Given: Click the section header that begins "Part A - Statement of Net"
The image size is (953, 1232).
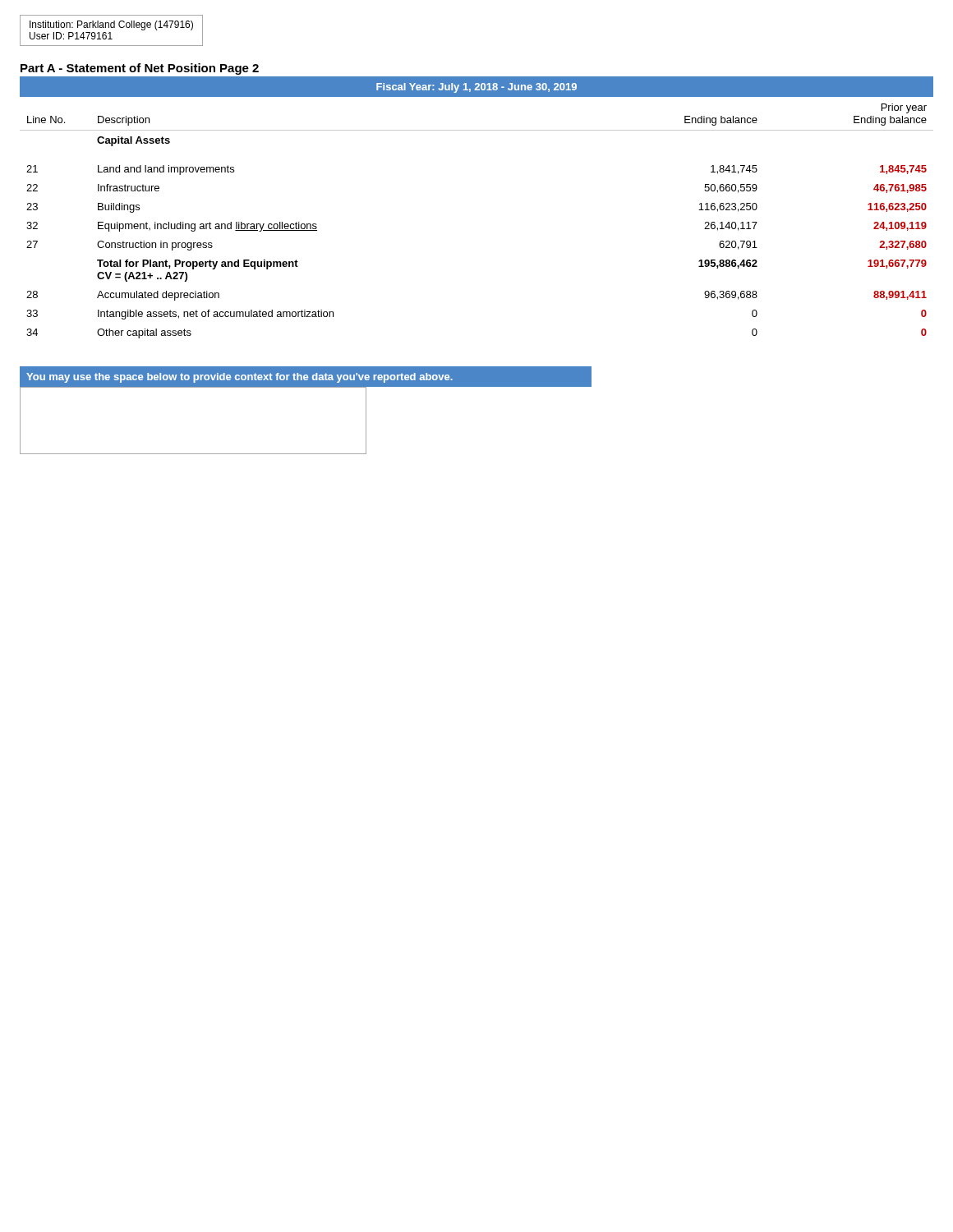Looking at the screenshot, I should tap(139, 68).
